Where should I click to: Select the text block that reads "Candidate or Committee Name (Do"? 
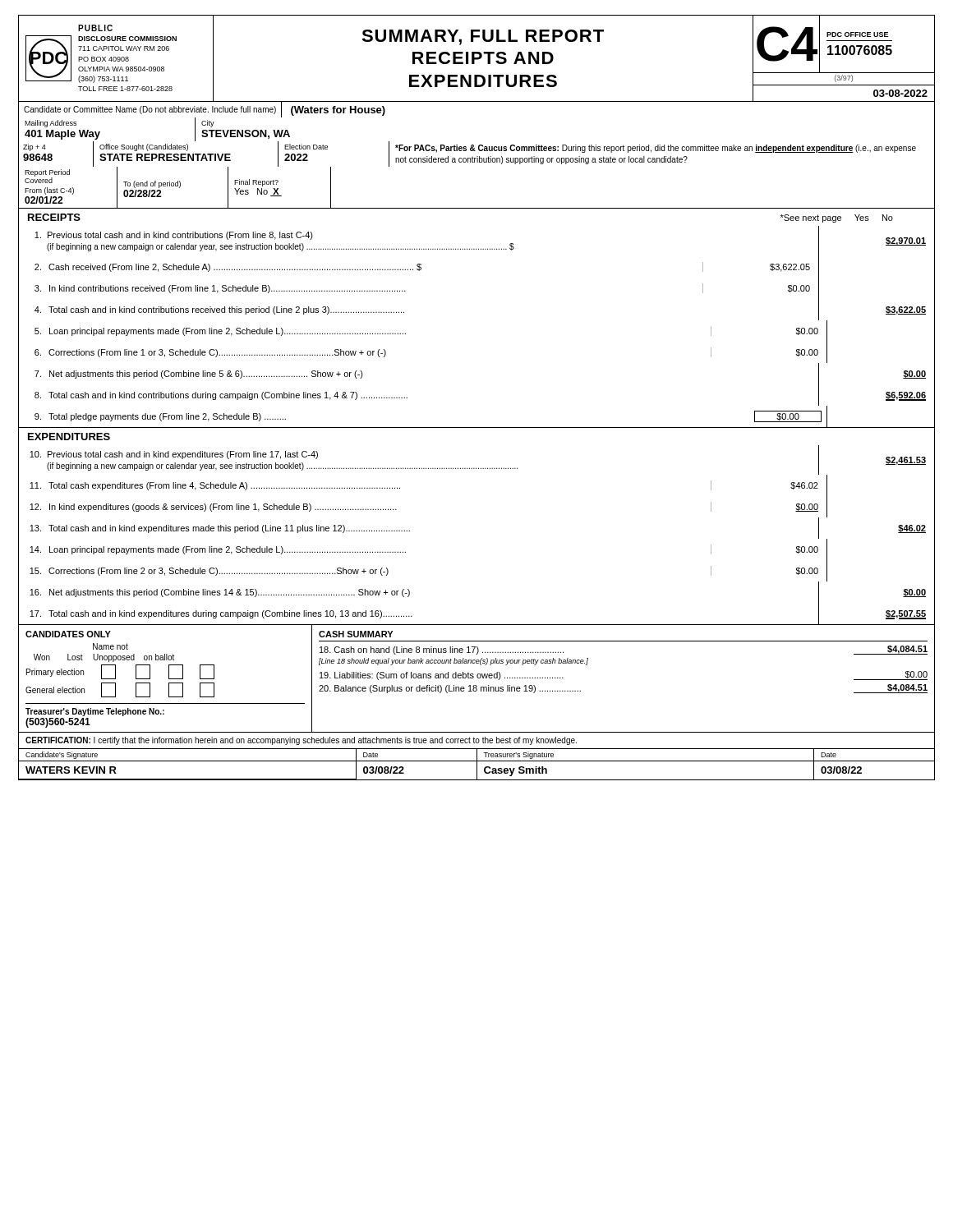[x=476, y=110]
